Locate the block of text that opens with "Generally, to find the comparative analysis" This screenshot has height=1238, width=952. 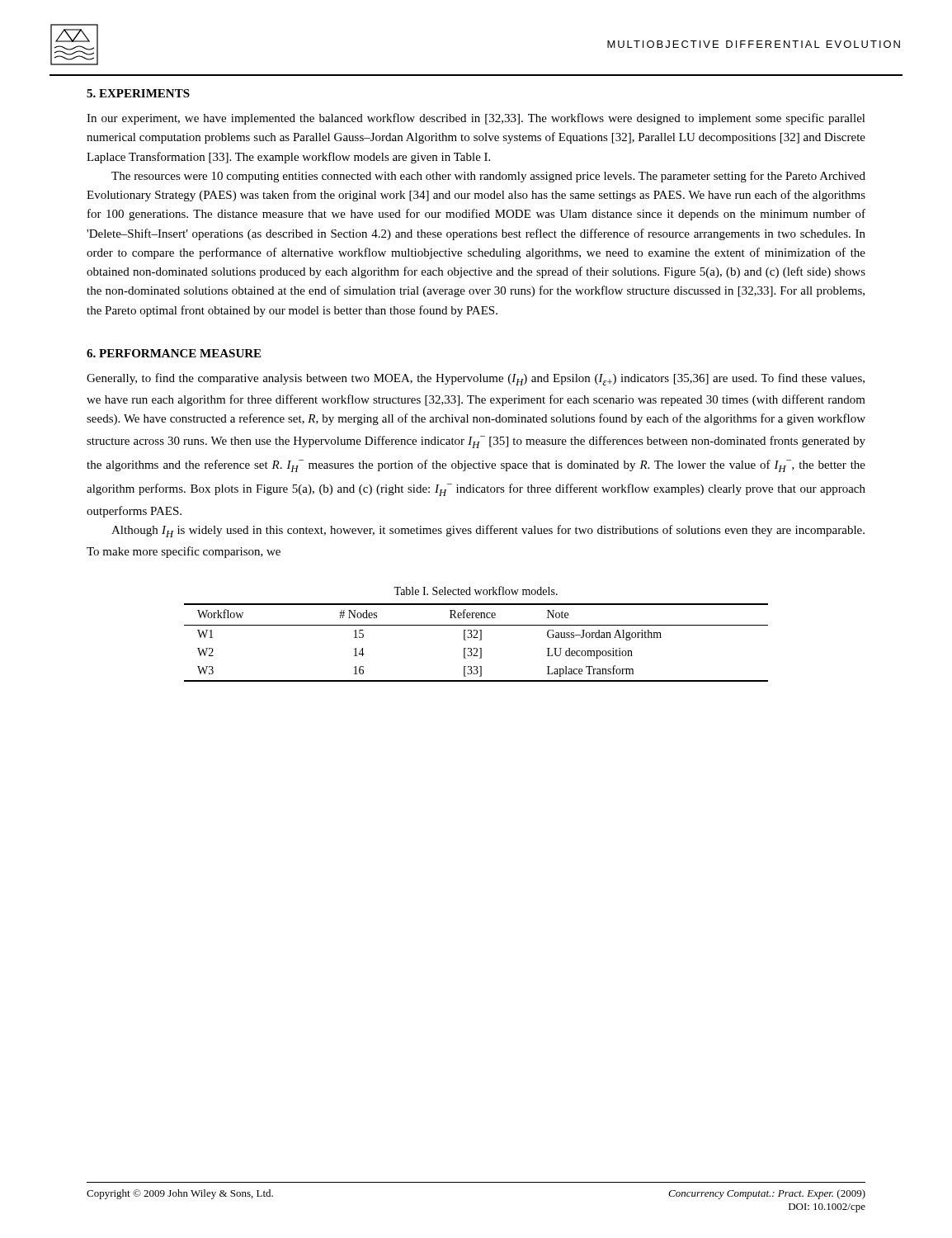pos(476,444)
